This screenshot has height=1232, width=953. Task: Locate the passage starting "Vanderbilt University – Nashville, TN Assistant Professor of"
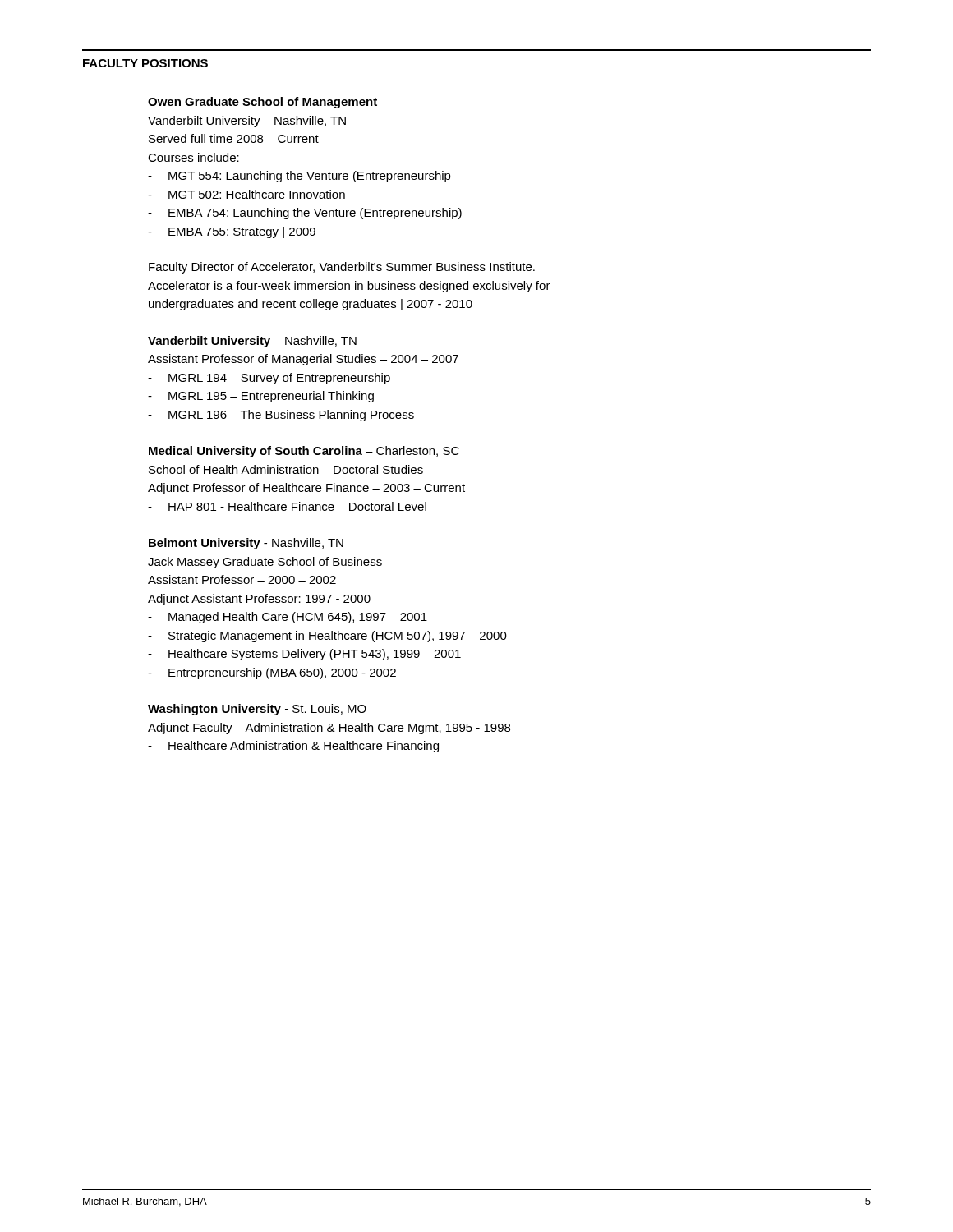pos(252,342)
